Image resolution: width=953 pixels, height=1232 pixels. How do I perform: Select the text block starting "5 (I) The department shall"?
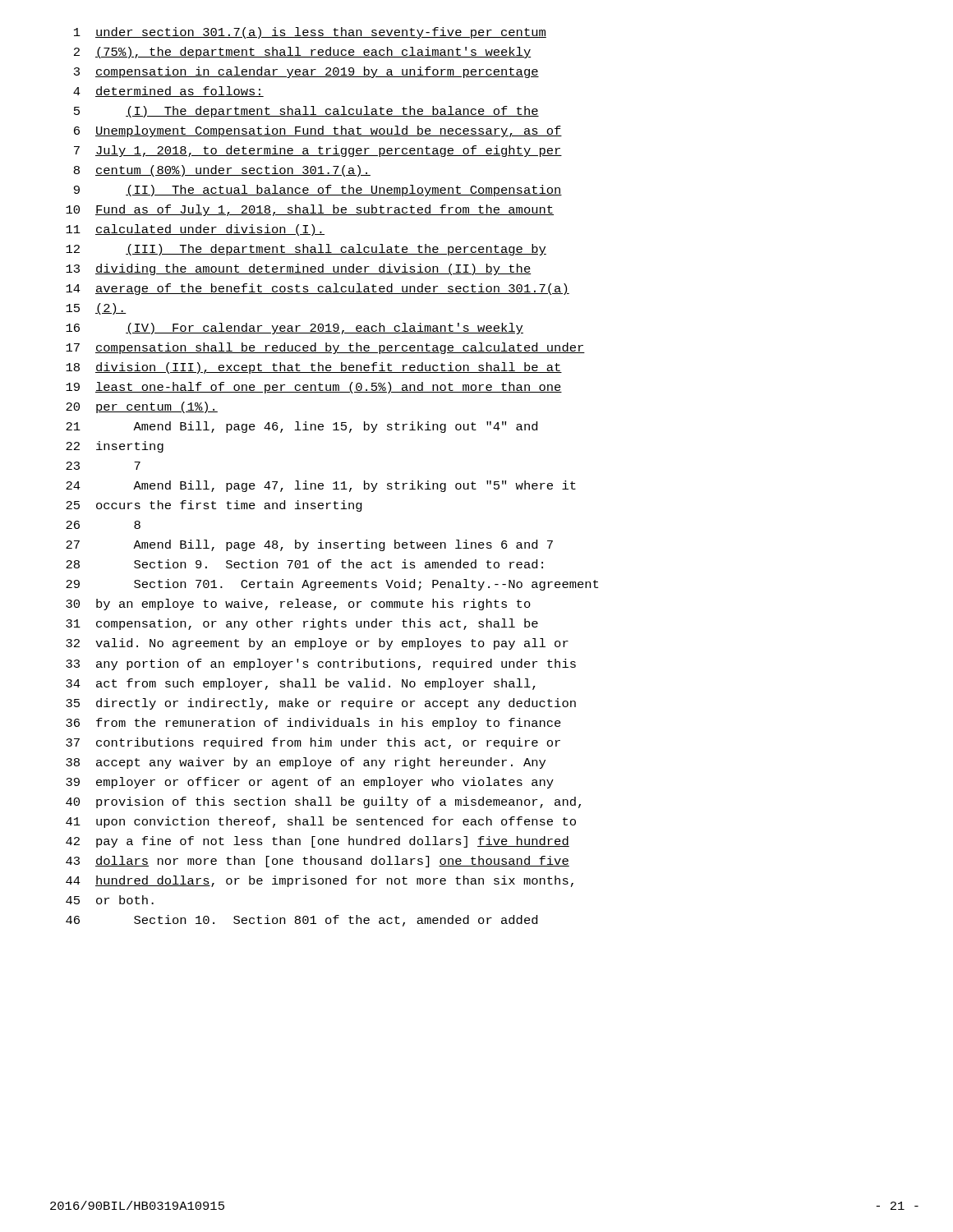point(298,112)
